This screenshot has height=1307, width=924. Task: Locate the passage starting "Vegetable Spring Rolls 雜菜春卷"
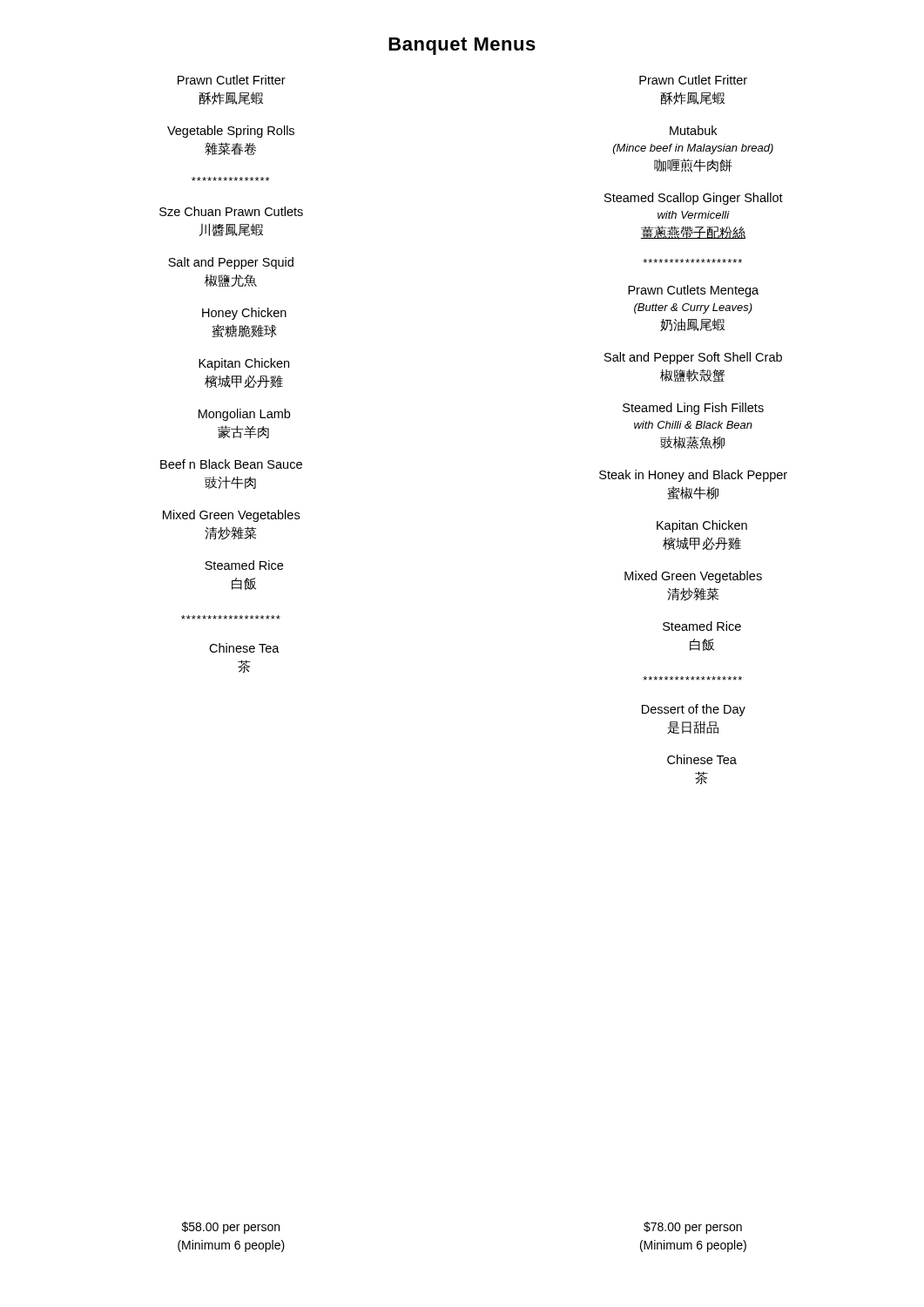point(231,140)
